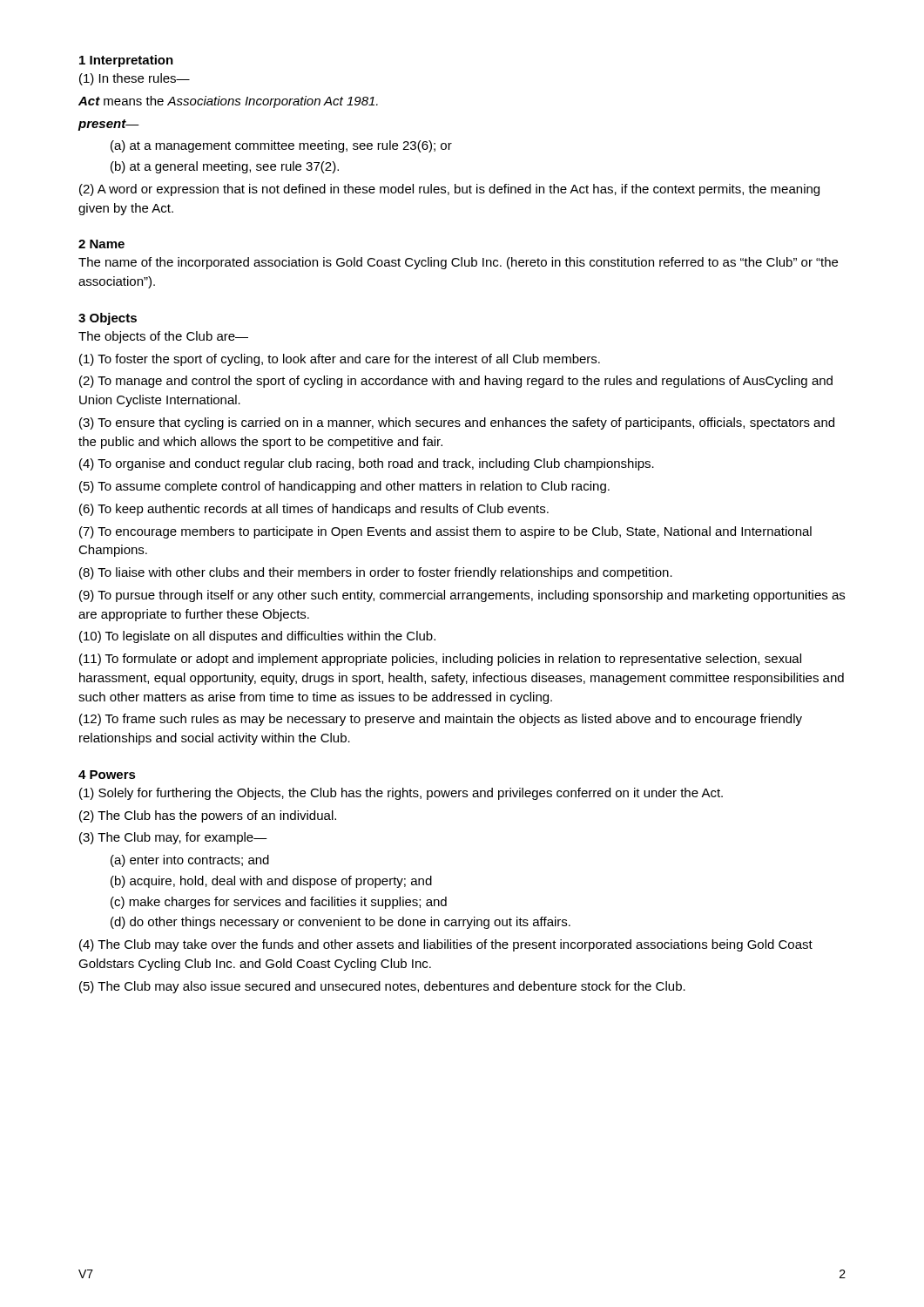This screenshot has width=924, height=1307.
Task: Point to the block beginning "(2) A word or expression that is not"
Action: 449,198
